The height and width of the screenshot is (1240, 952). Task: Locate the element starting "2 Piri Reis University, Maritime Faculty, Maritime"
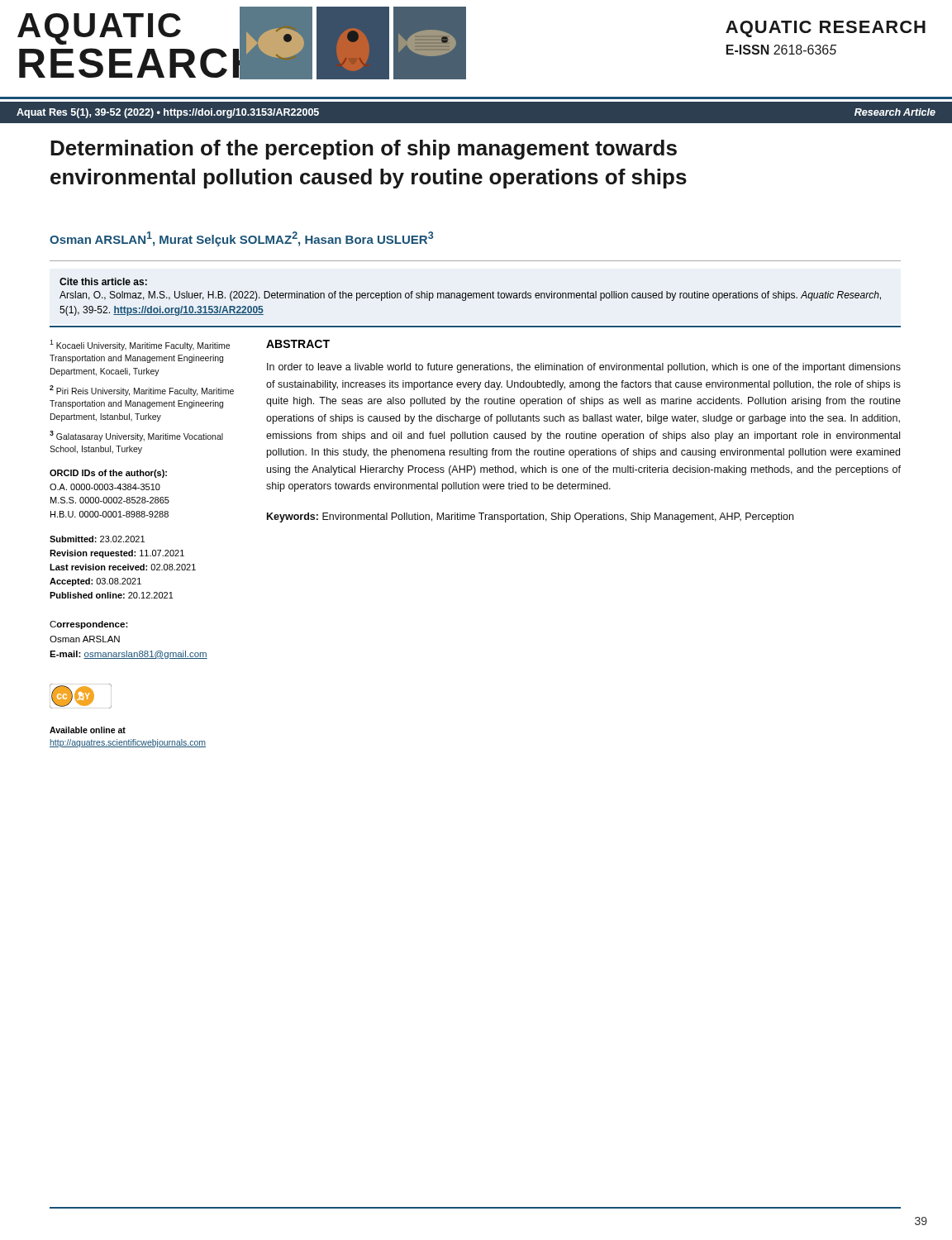(x=142, y=402)
